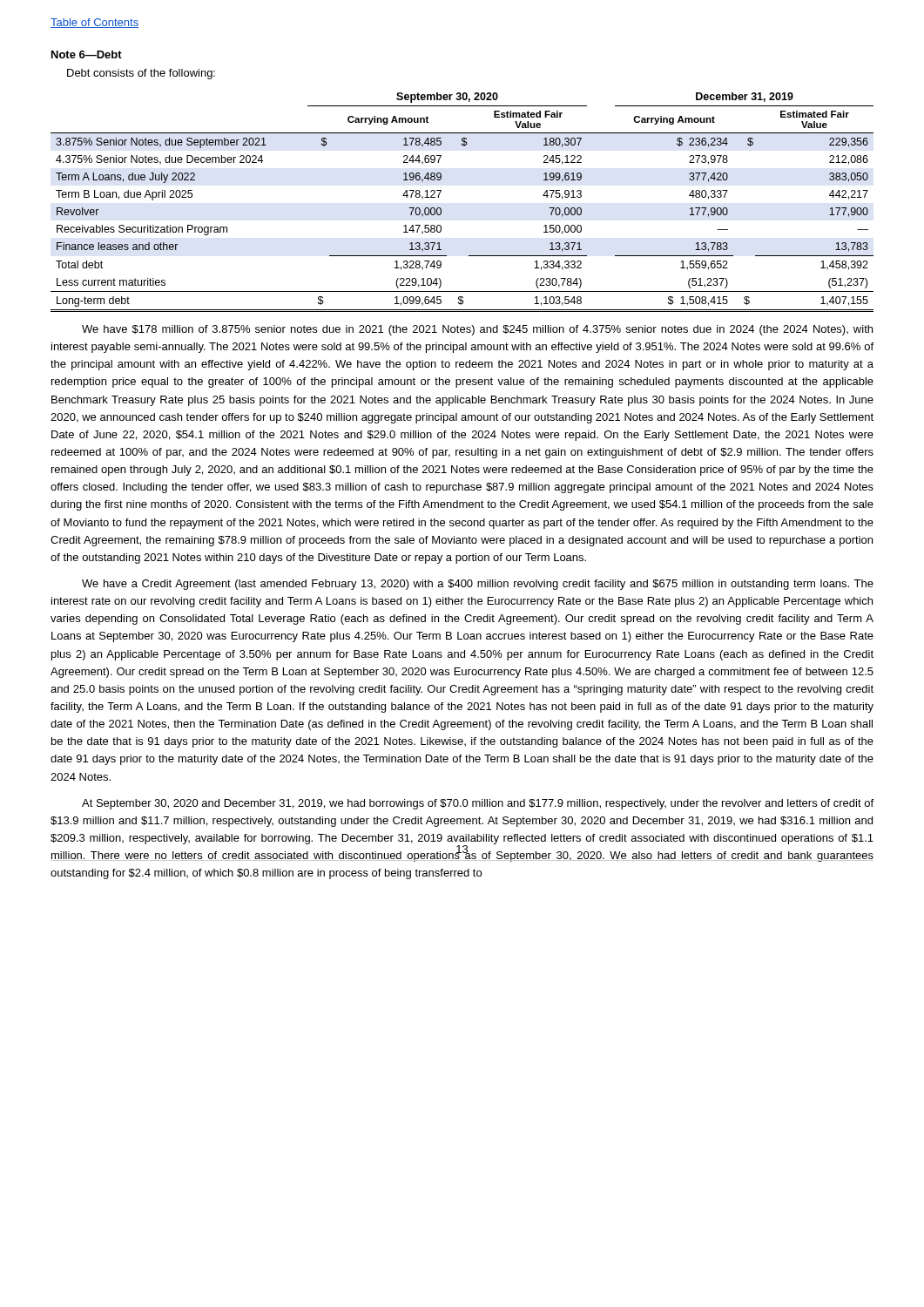Viewport: 924px width, 1307px height.
Task: Select the table that reads "Less current maturities"
Action: point(462,200)
